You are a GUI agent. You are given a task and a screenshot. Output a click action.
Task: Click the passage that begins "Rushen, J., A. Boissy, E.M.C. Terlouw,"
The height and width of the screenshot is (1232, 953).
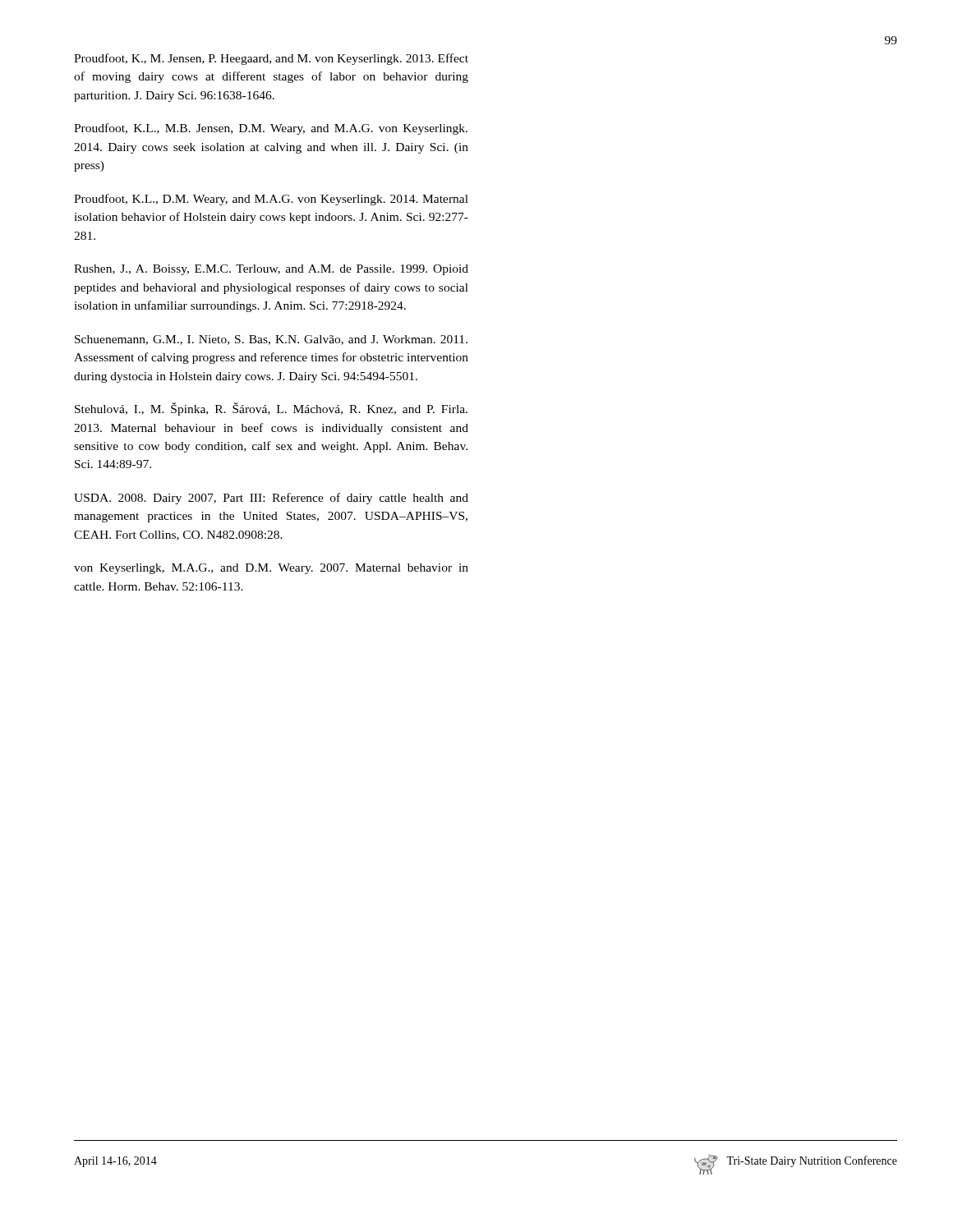271,287
